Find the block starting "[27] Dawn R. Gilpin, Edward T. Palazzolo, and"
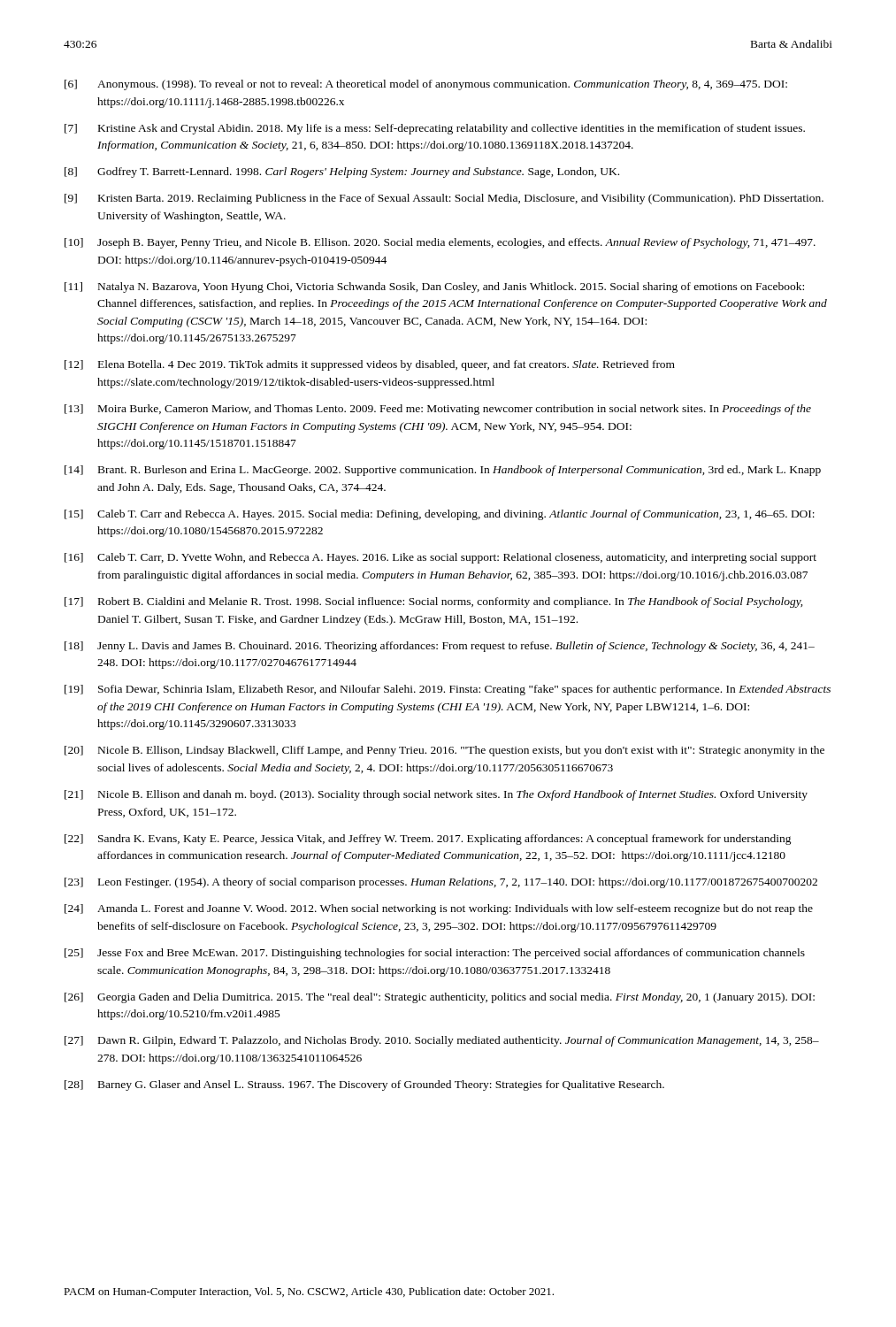This screenshot has height=1327, width=896. click(x=448, y=1049)
